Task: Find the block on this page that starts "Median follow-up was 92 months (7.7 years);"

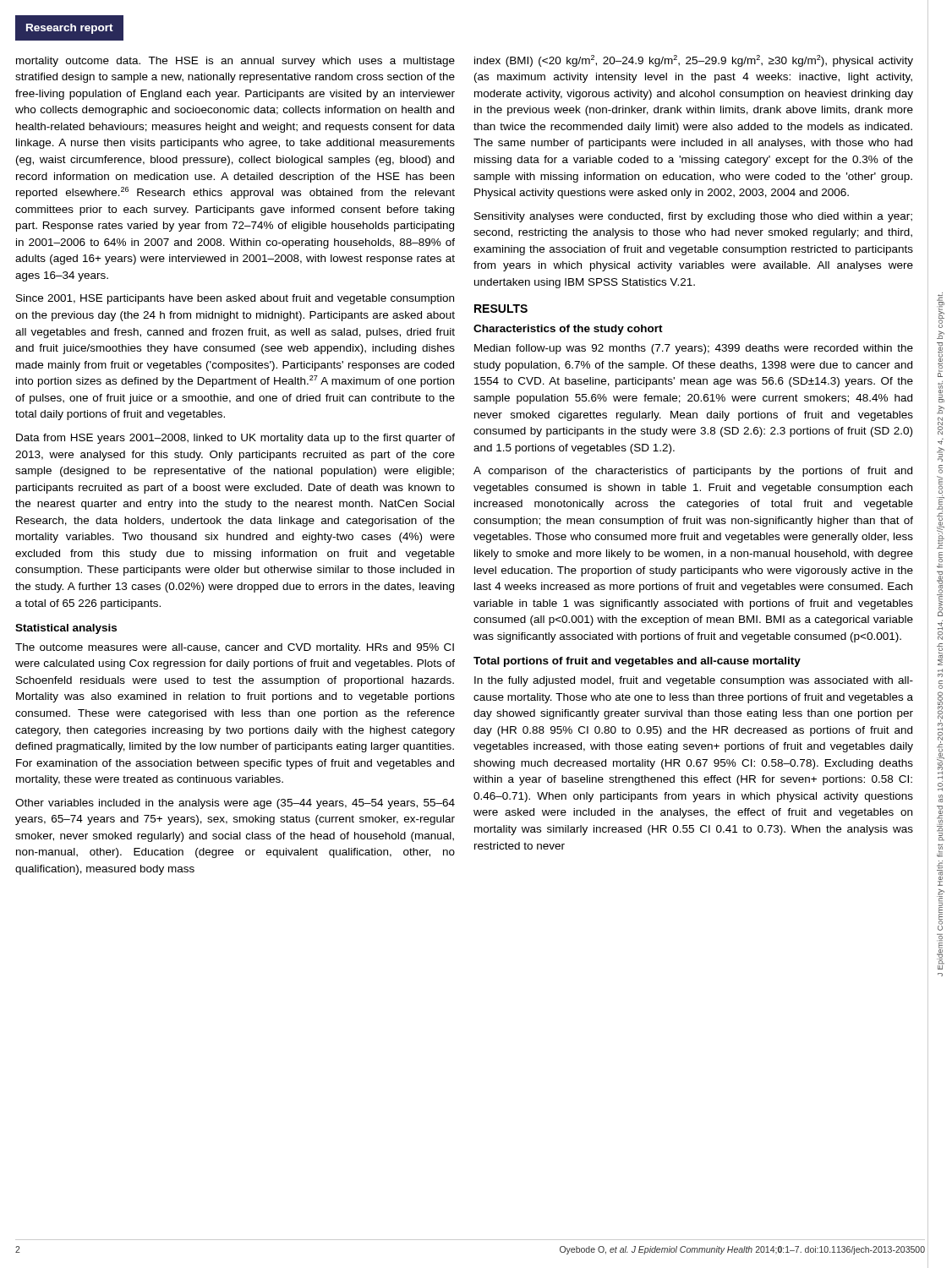Action: [x=693, y=398]
